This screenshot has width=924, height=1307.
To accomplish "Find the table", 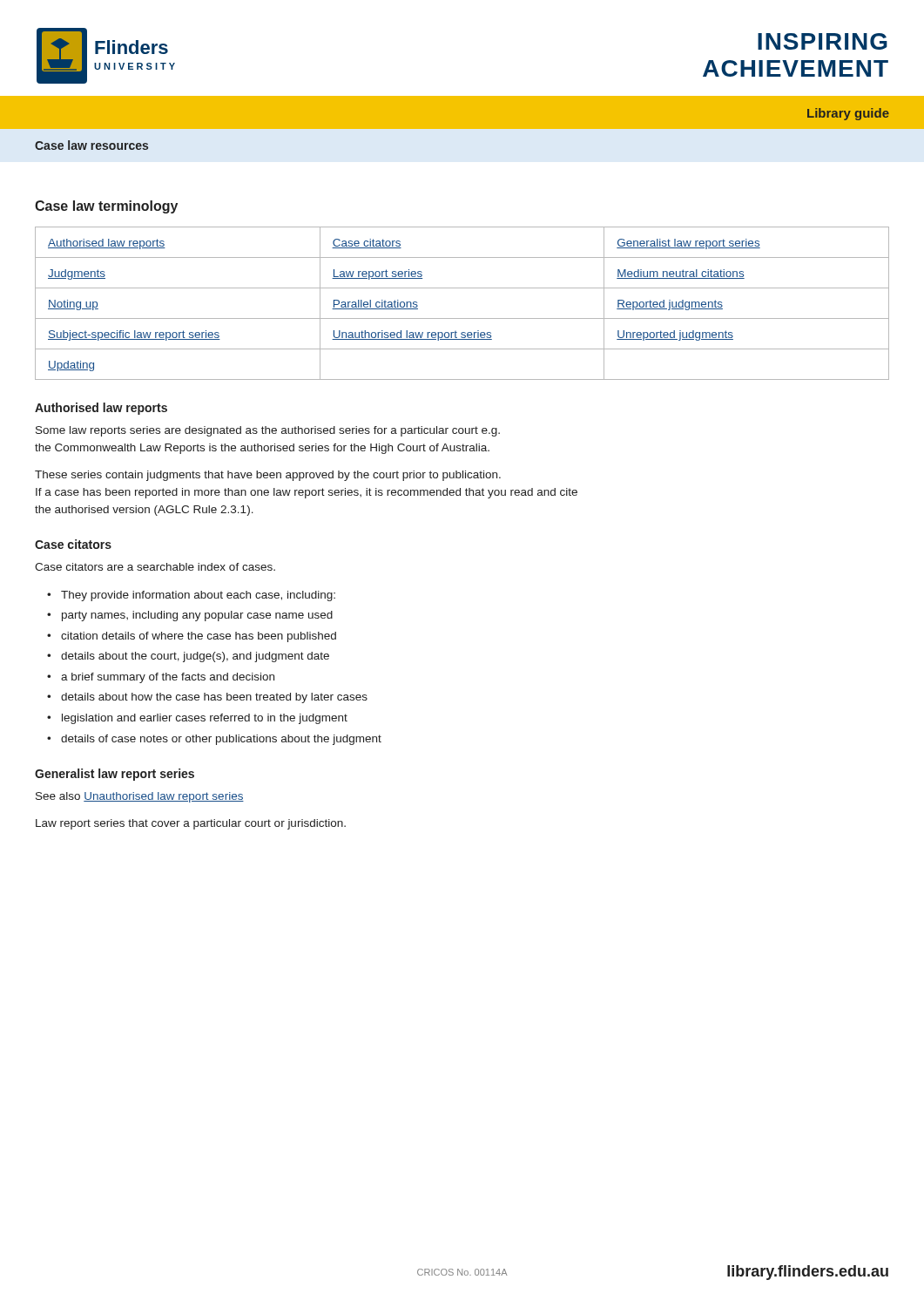I will 462,303.
